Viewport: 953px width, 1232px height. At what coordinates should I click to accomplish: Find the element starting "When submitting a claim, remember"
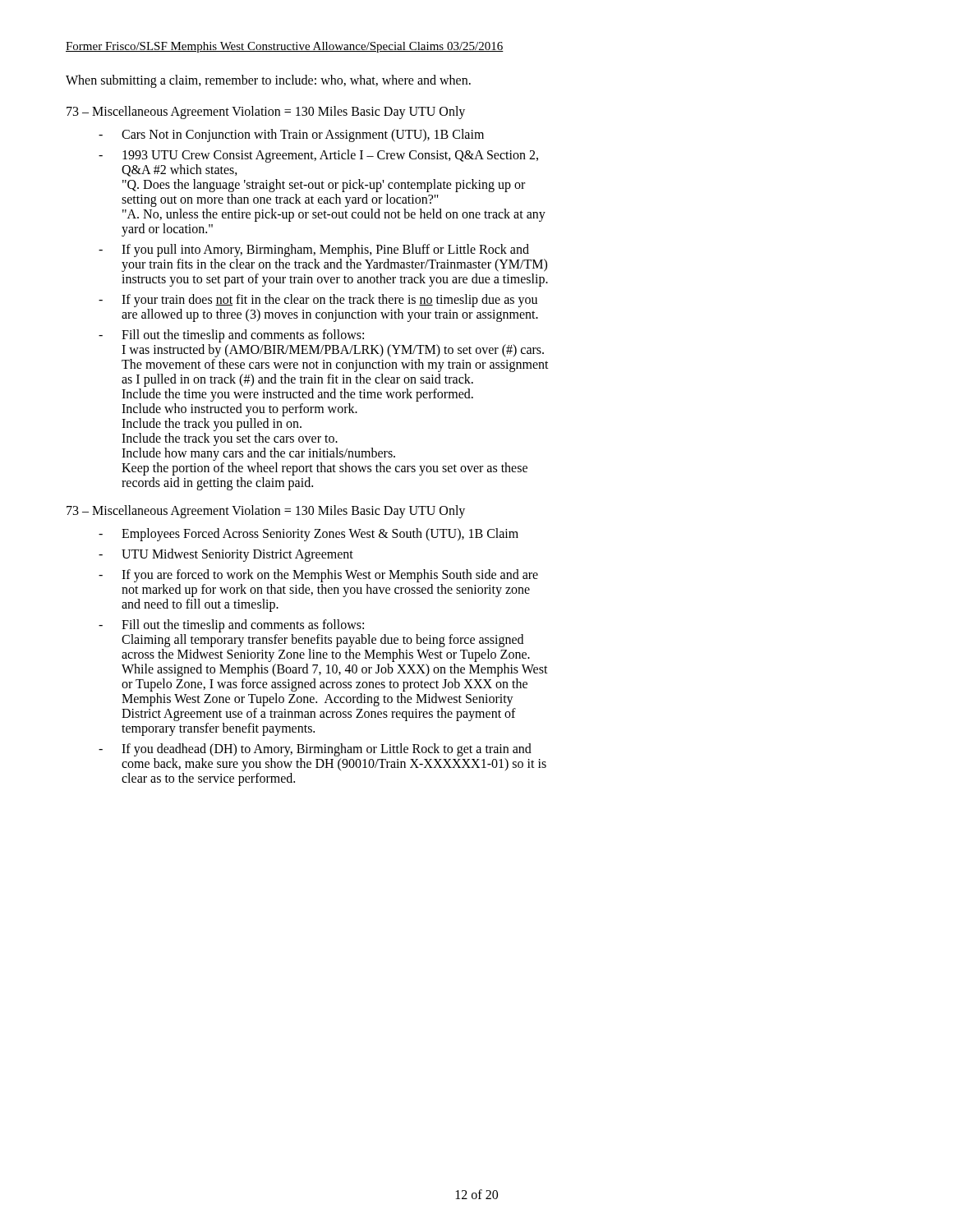pos(269,80)
